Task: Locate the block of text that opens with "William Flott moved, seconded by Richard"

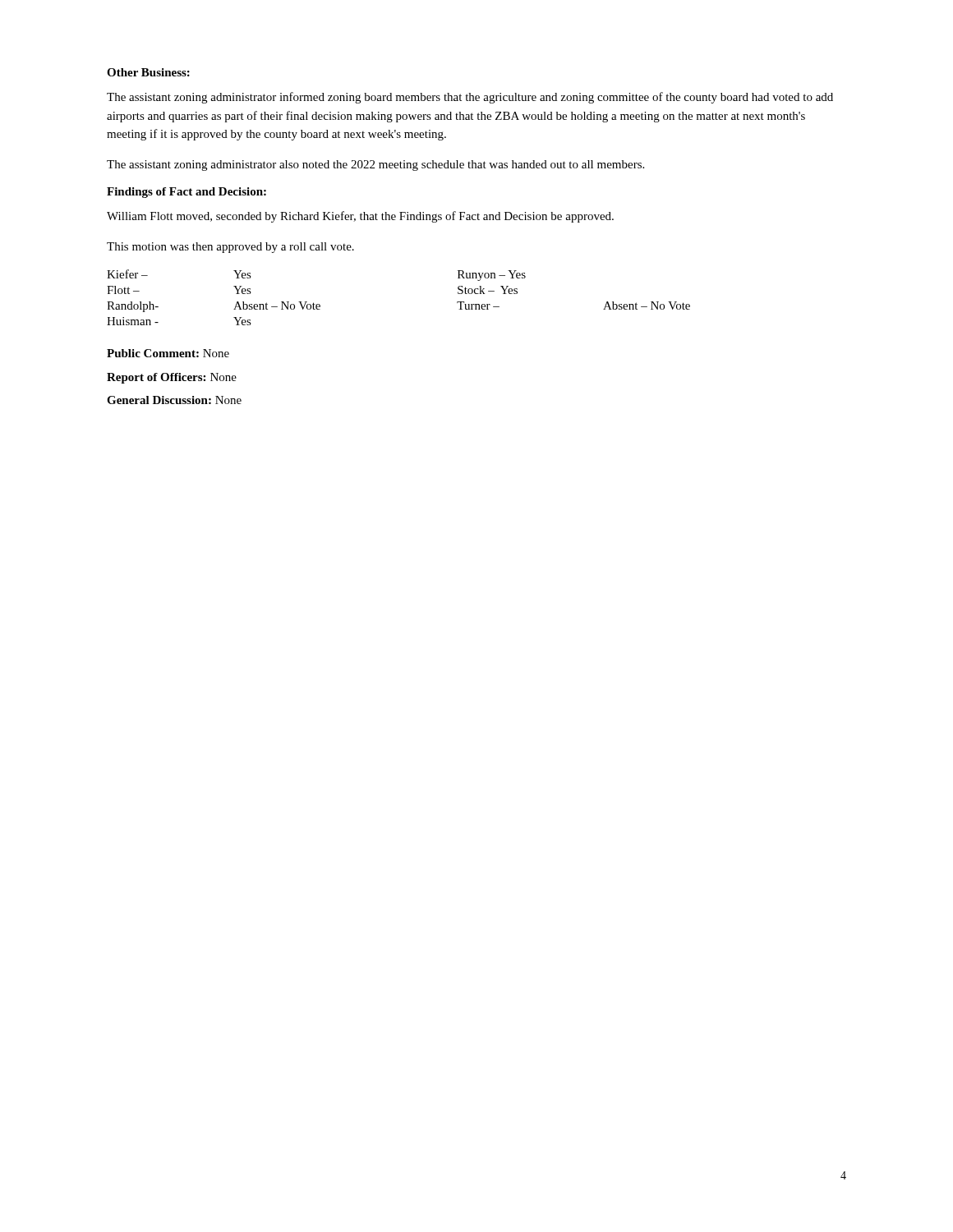Action: pos(361,216)
